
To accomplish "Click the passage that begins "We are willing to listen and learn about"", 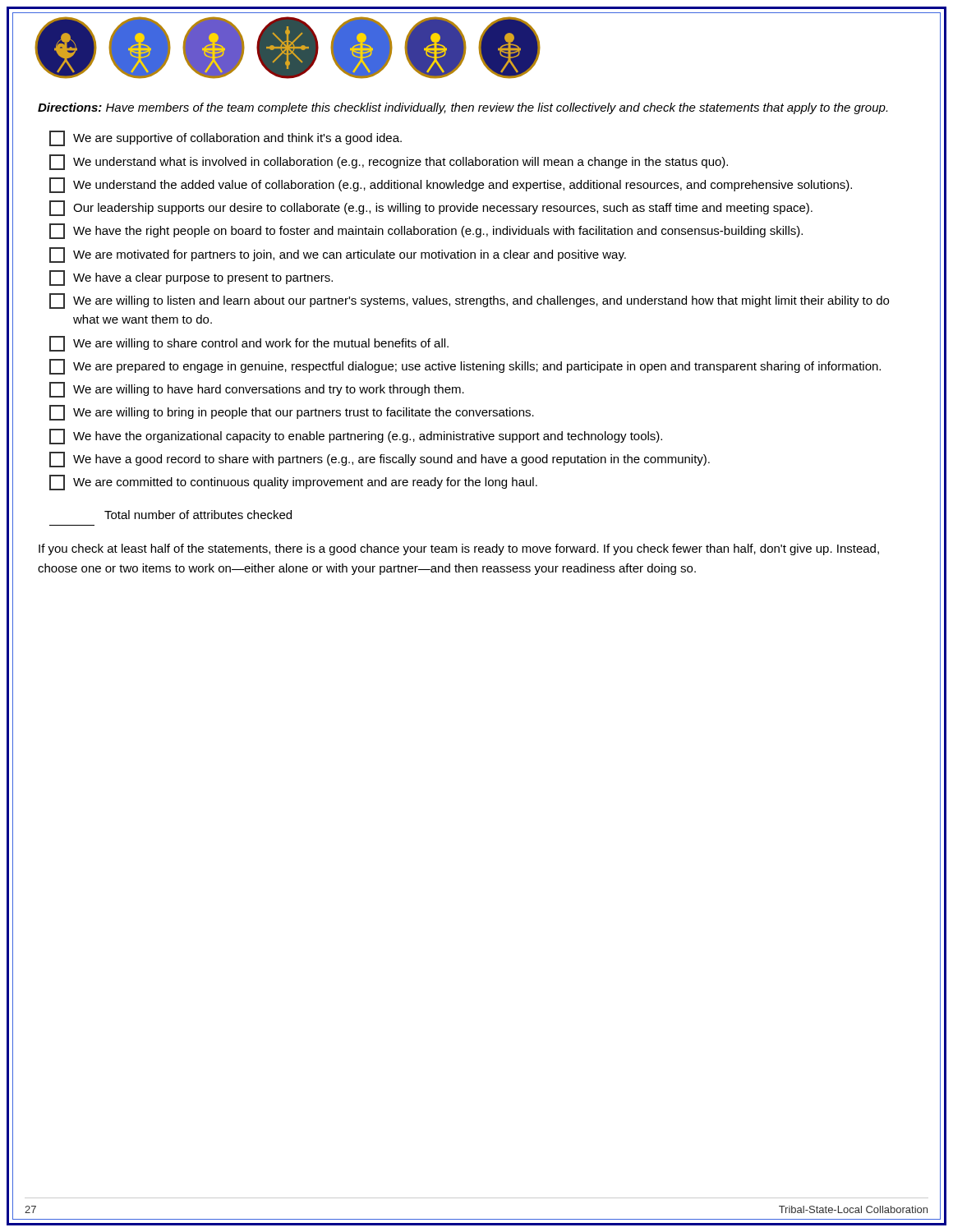I will click(x=482, y=310).
